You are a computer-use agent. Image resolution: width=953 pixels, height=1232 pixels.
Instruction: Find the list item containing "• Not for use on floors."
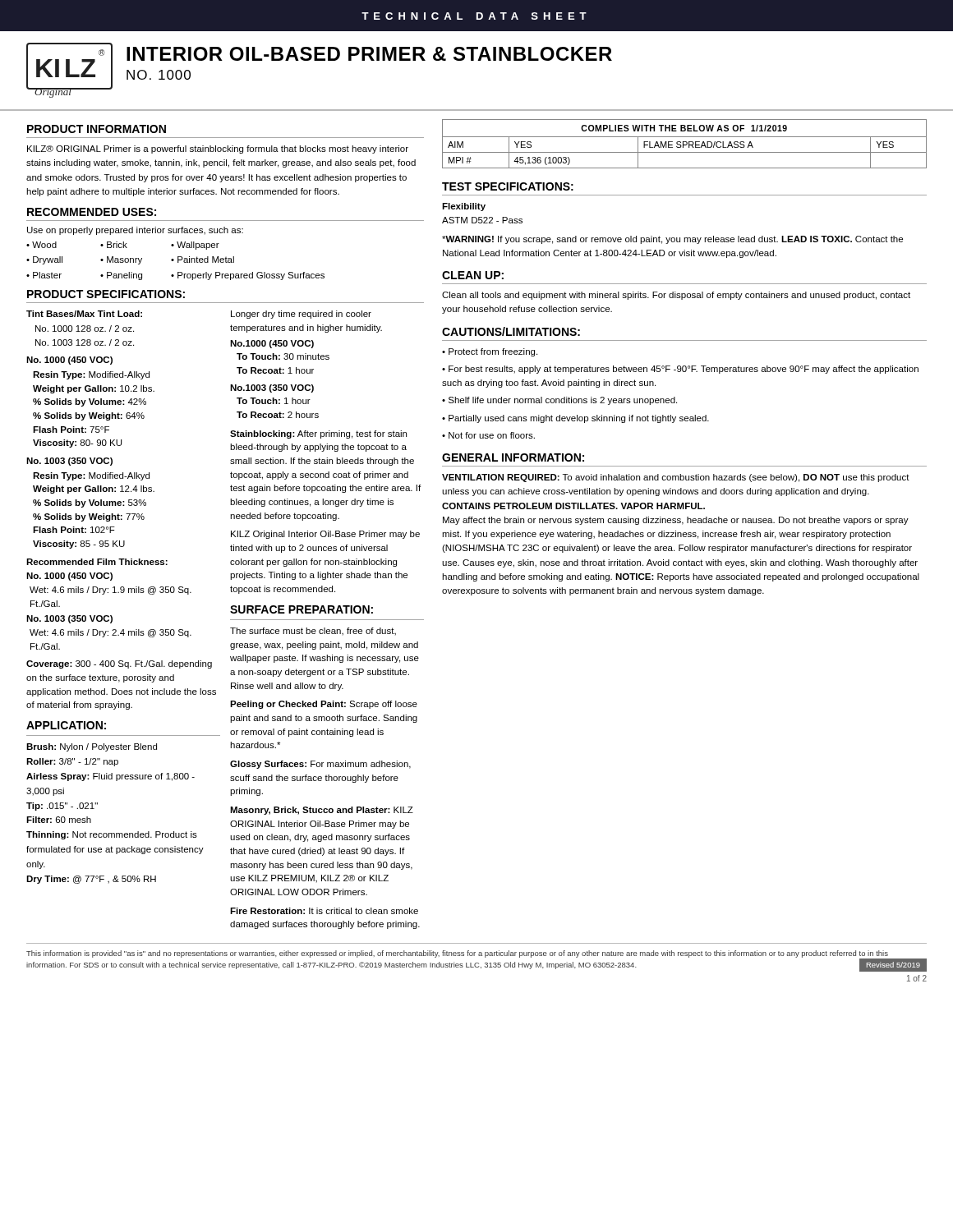489,435
